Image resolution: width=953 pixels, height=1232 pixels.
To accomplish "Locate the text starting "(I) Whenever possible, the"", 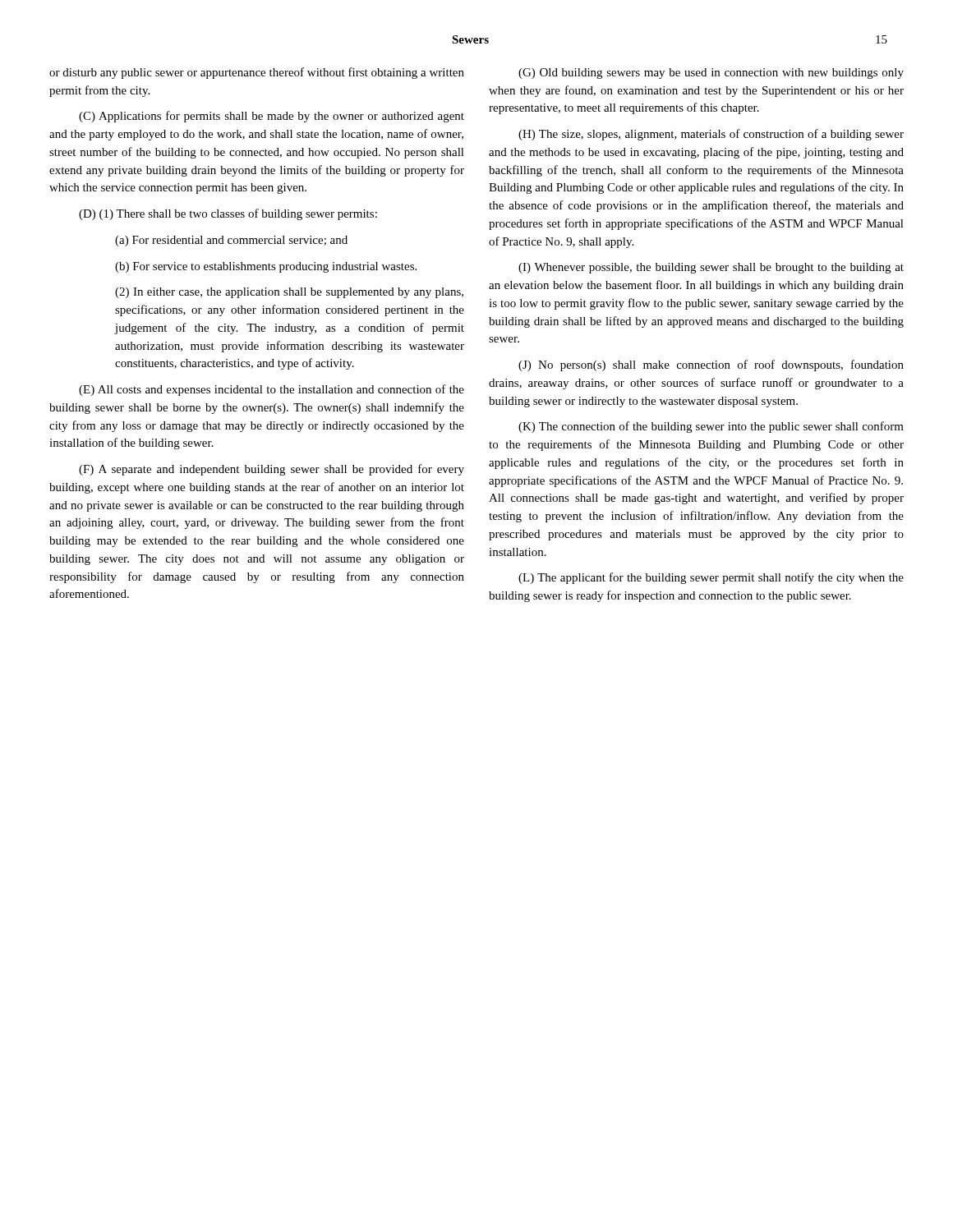I will [x=696, y=303].
